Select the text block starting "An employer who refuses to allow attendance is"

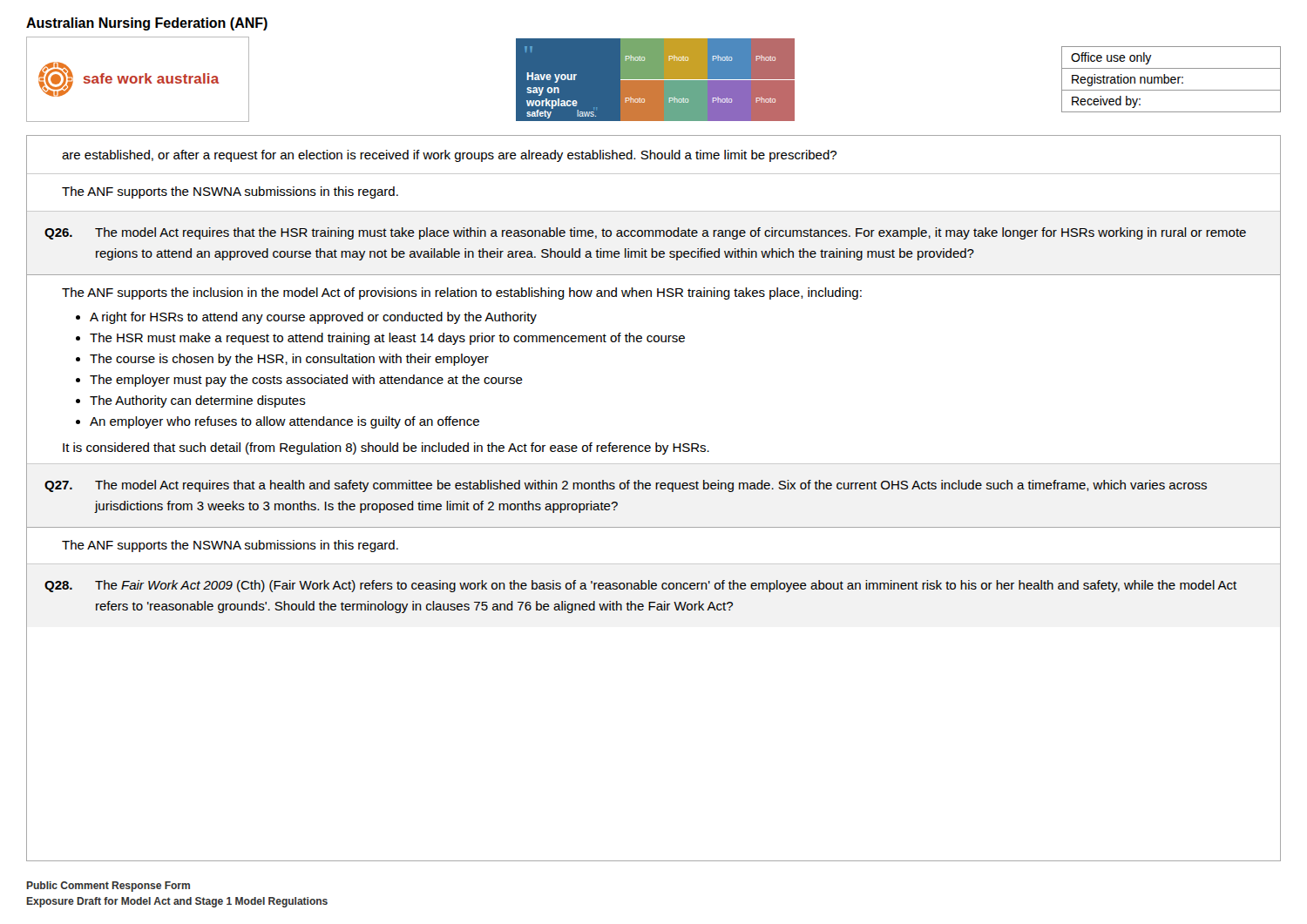pyautogui.click(x=285, y=421)
